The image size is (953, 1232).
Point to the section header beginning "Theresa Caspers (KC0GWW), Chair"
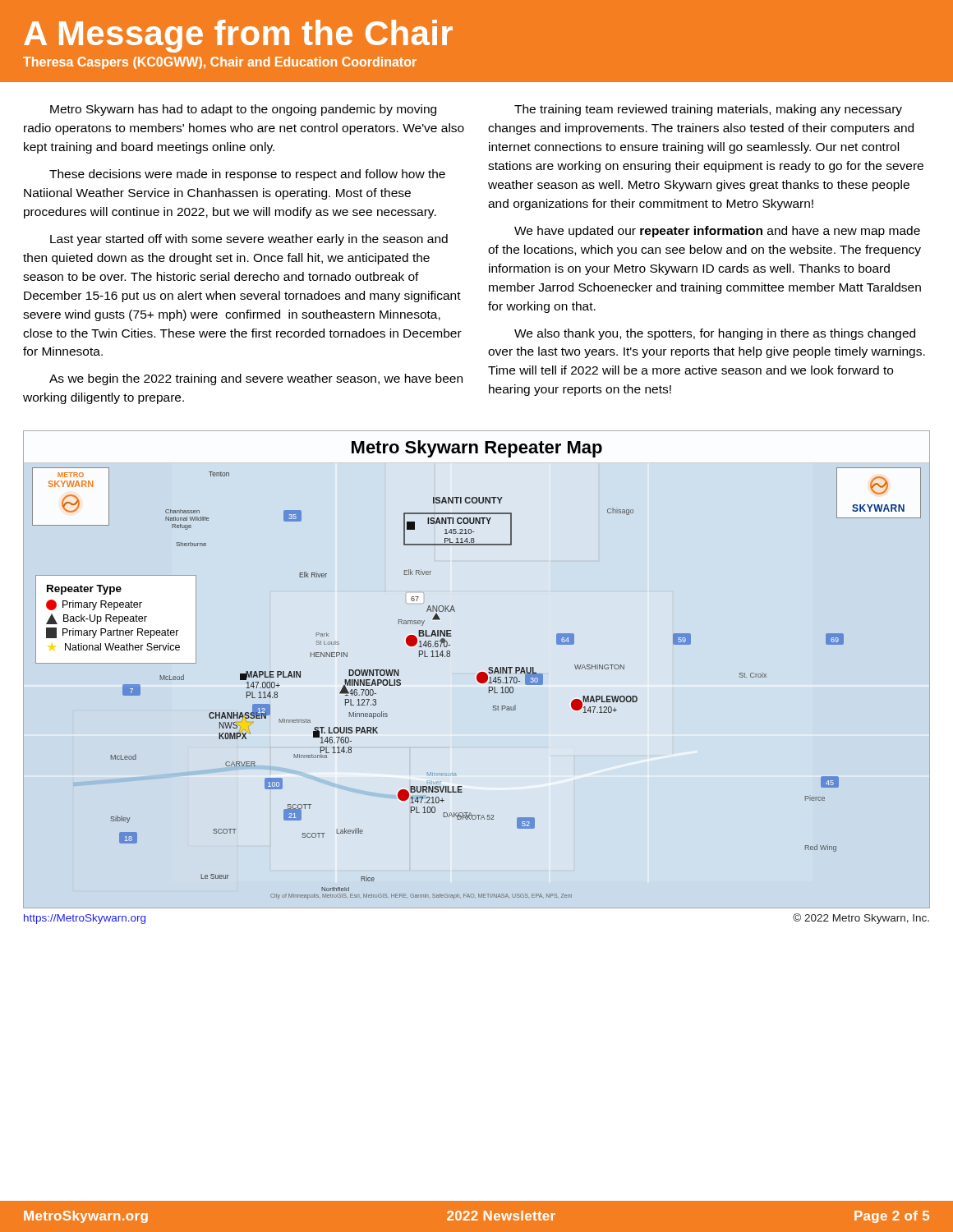click(220, 62)
